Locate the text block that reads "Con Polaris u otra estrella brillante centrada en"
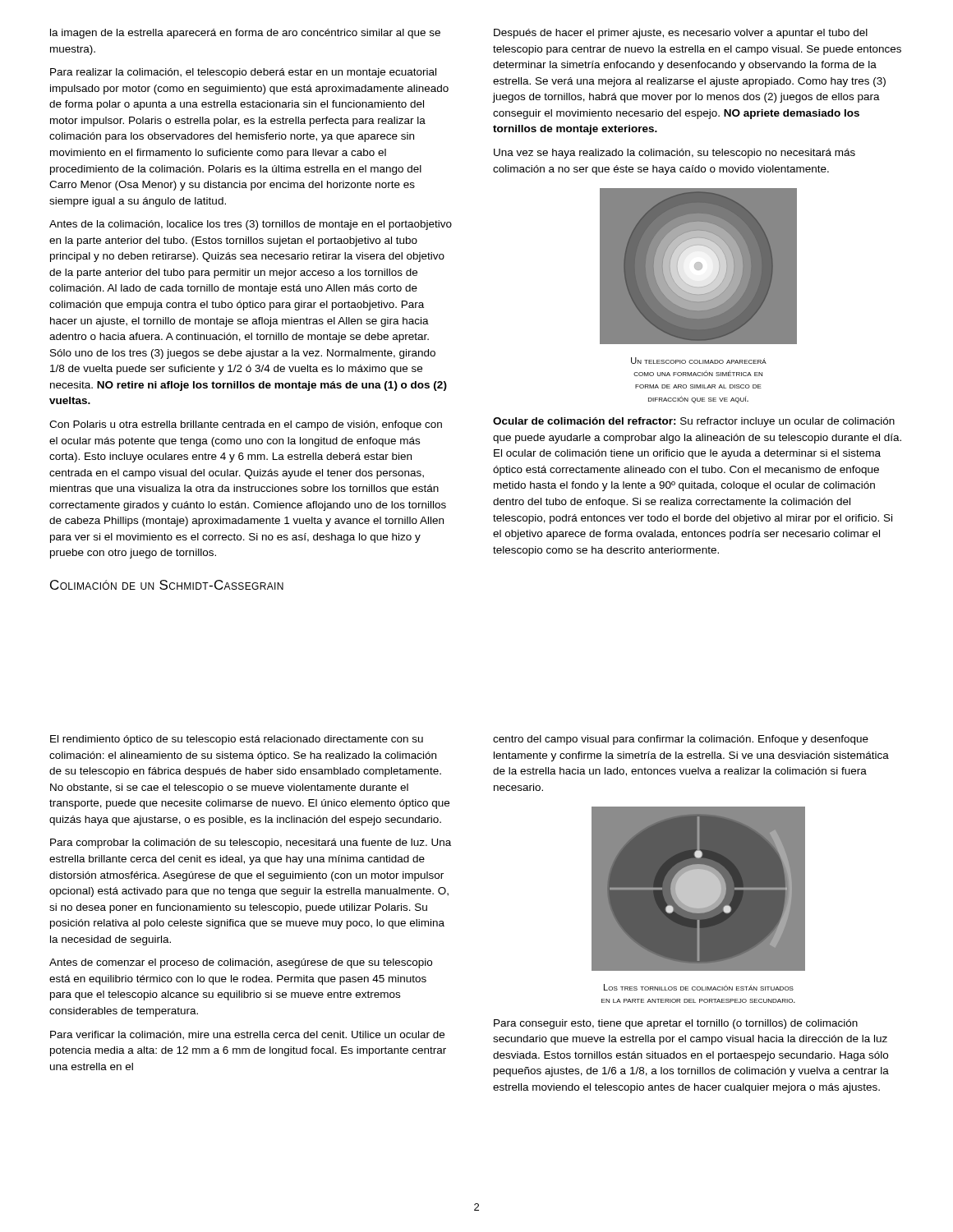 point(251,489)
